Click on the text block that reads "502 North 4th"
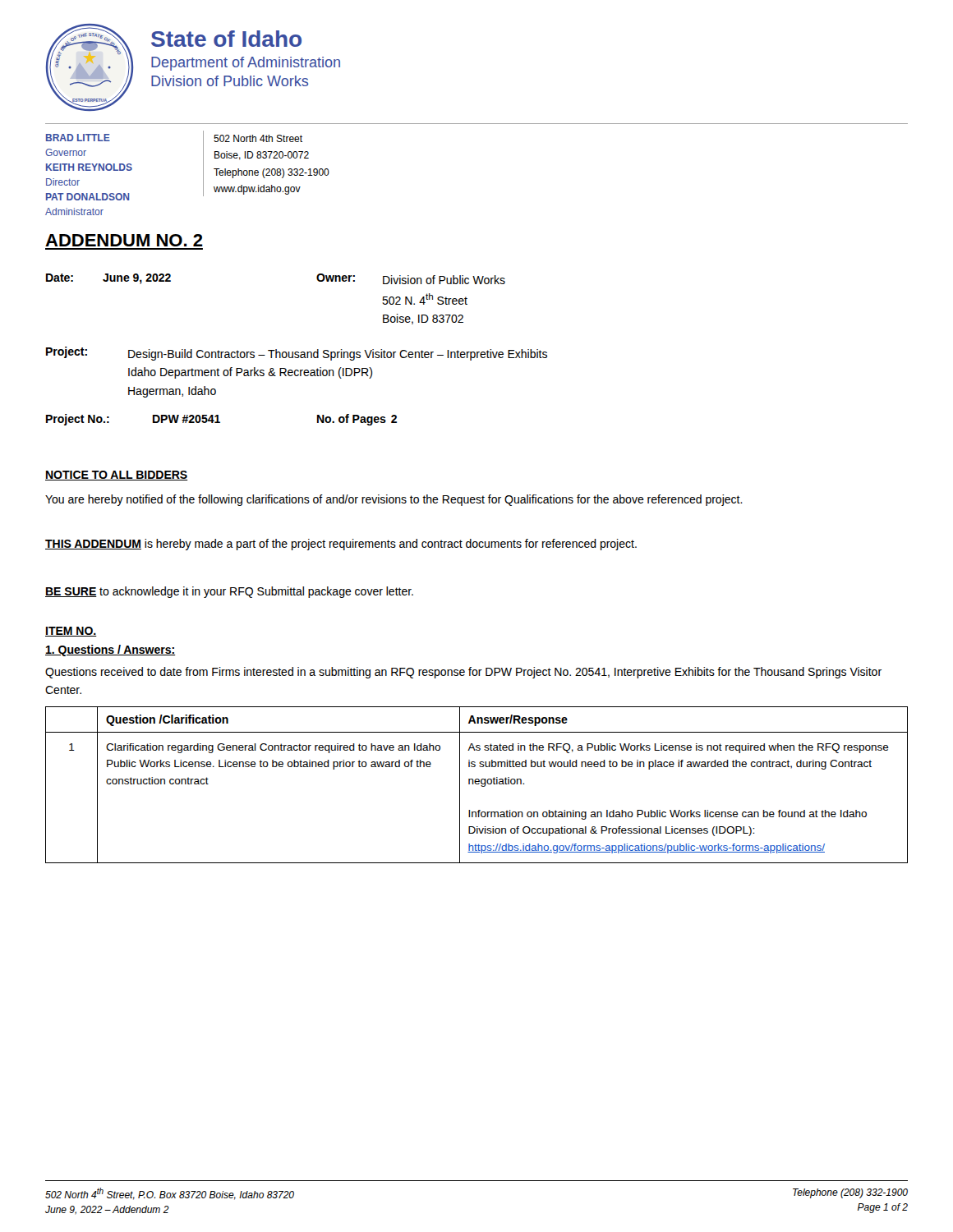Viewport: 953px width, 1232px height. 271,164
